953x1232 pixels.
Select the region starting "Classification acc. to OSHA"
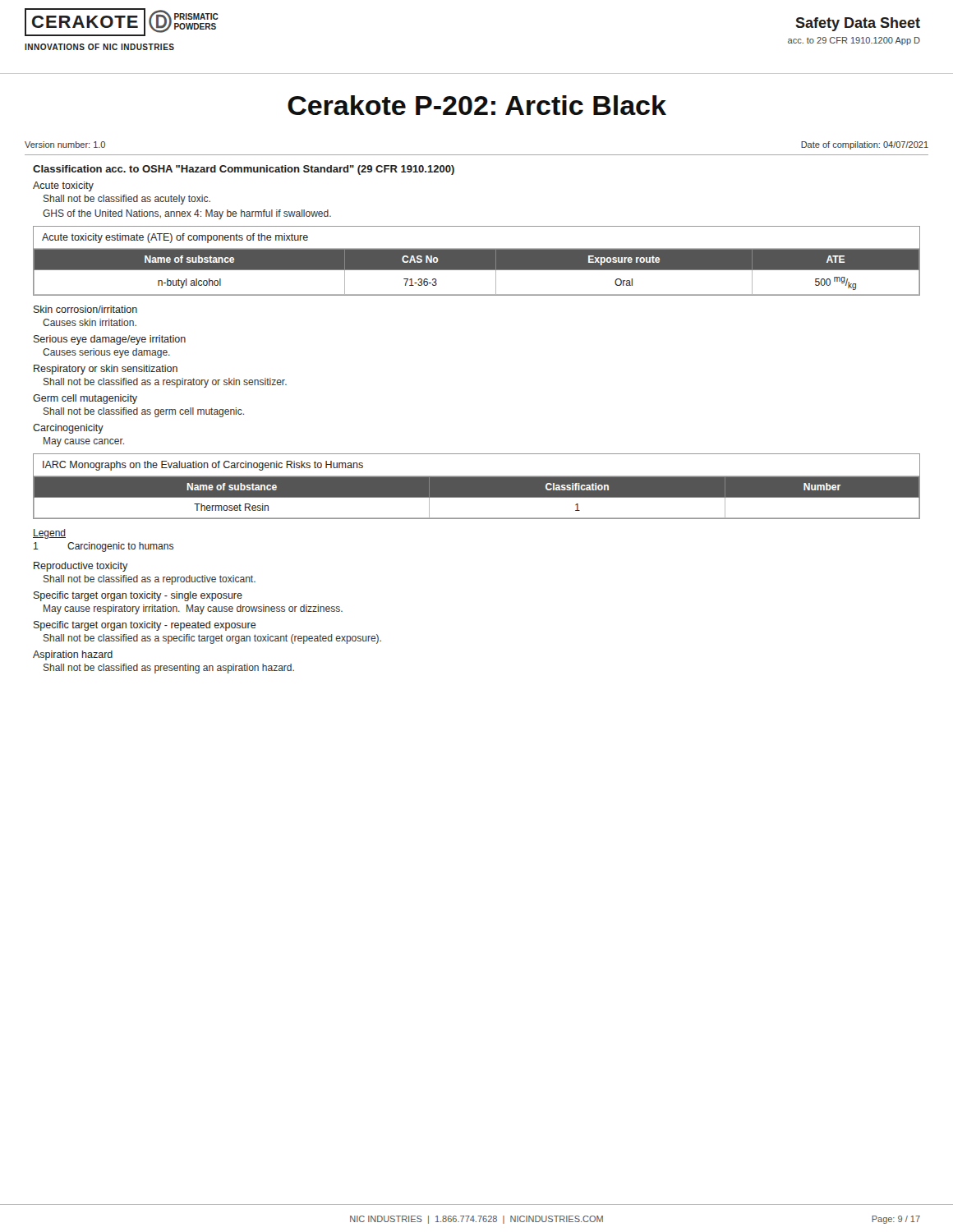[x=244, y=169]
